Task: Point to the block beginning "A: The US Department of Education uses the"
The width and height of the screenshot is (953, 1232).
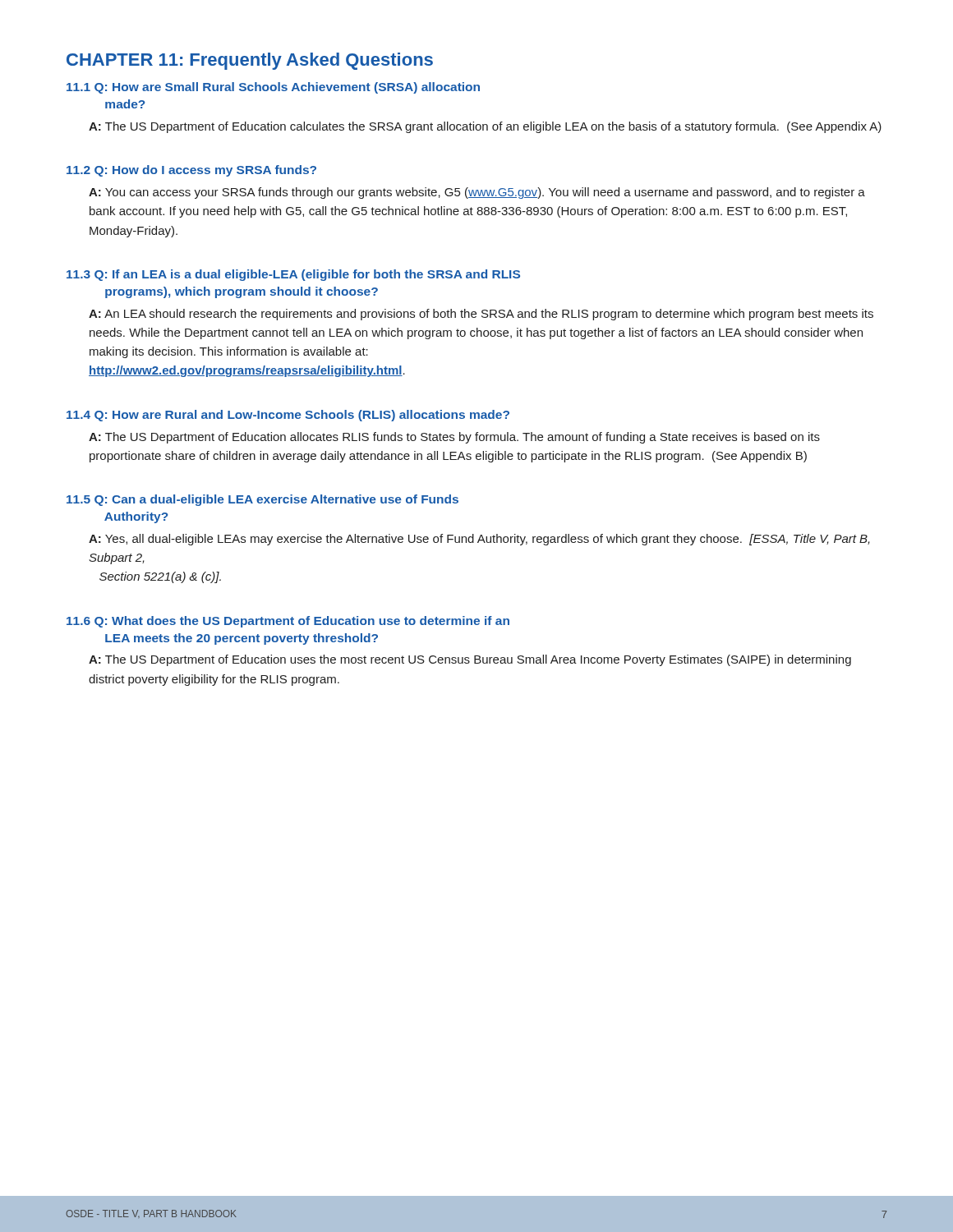Action: point(470,669)
